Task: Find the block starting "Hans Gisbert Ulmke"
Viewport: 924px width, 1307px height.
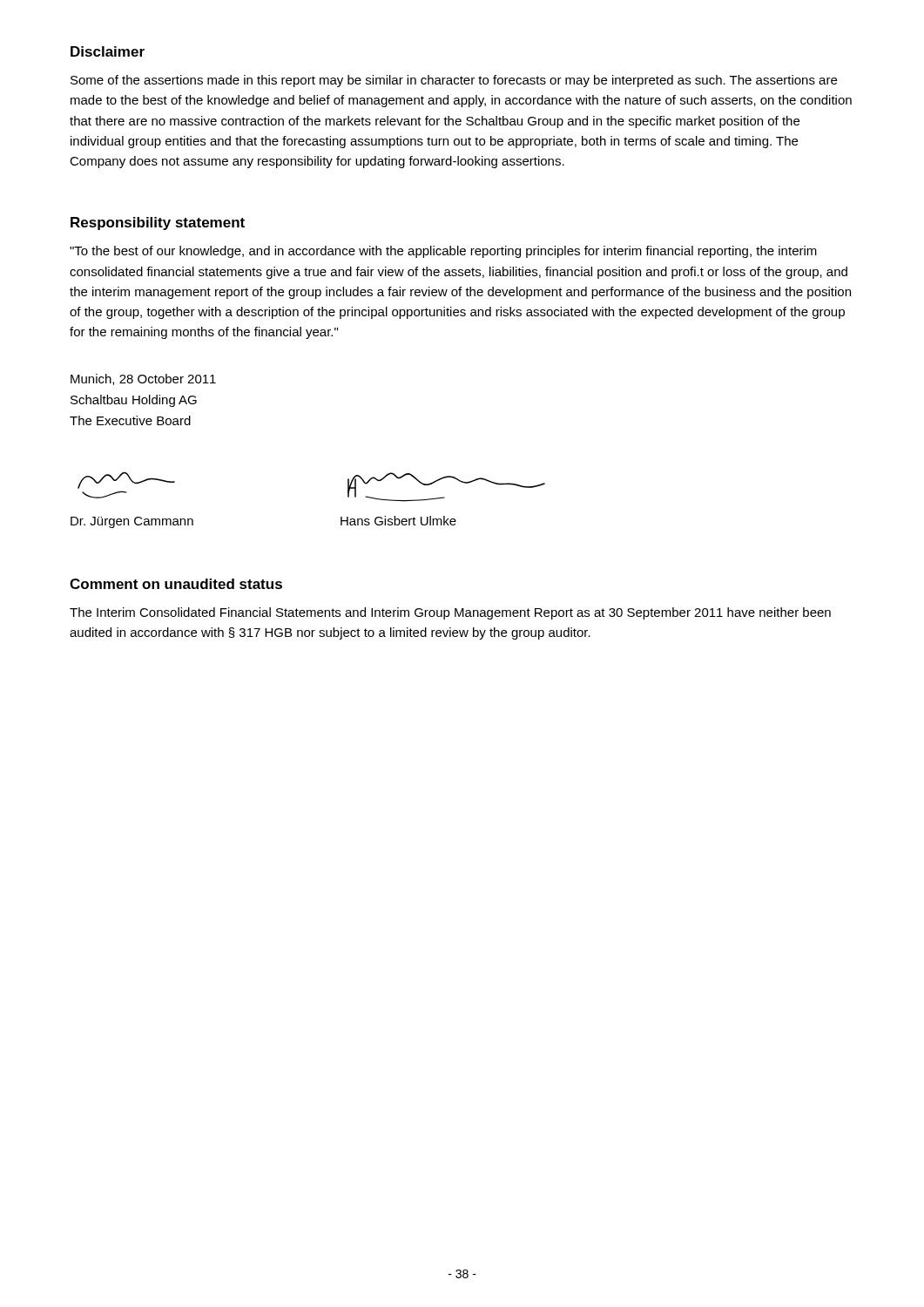Action: [x=398, y=520]
